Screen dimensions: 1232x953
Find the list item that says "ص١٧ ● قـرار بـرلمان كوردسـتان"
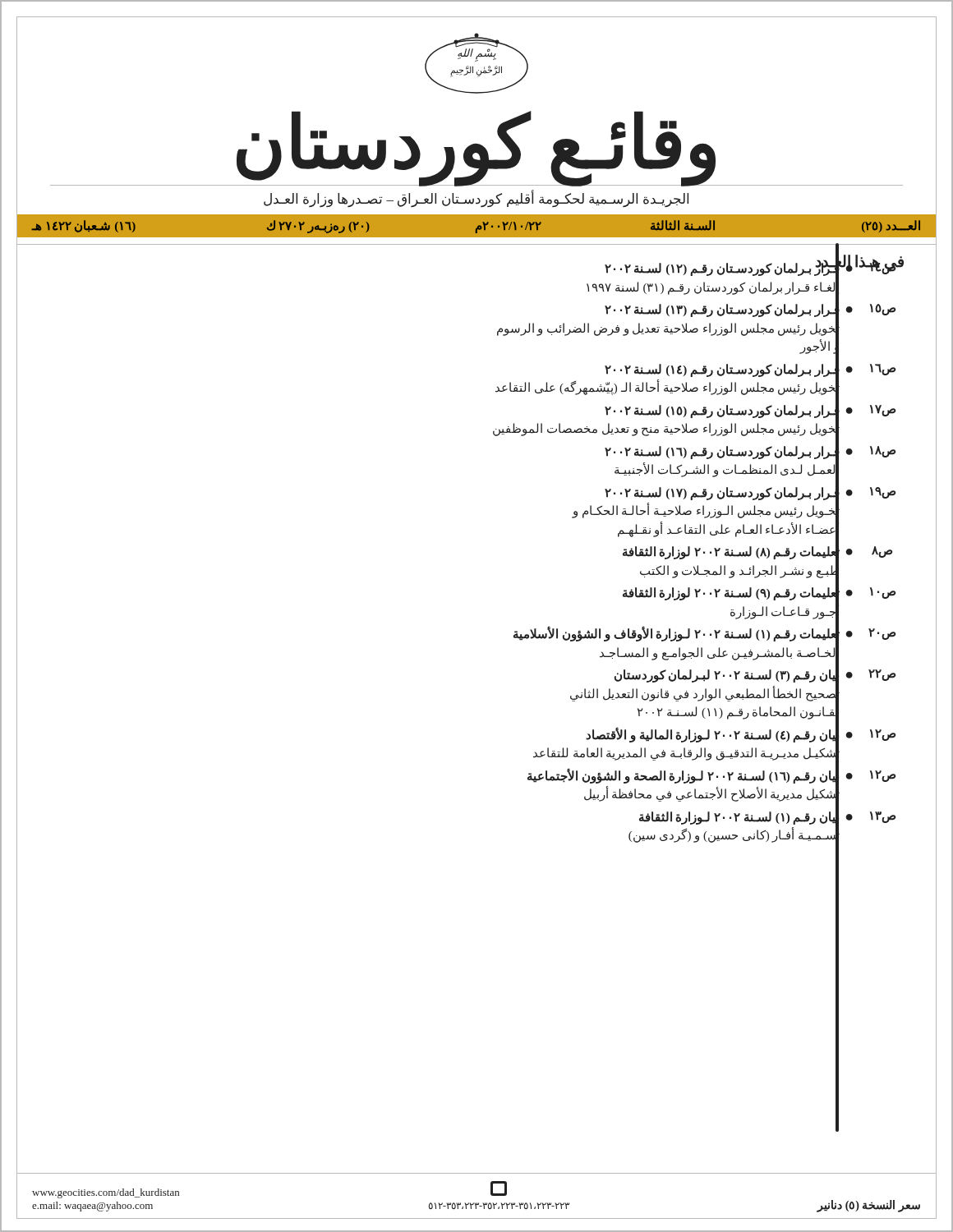click(476, 420)
